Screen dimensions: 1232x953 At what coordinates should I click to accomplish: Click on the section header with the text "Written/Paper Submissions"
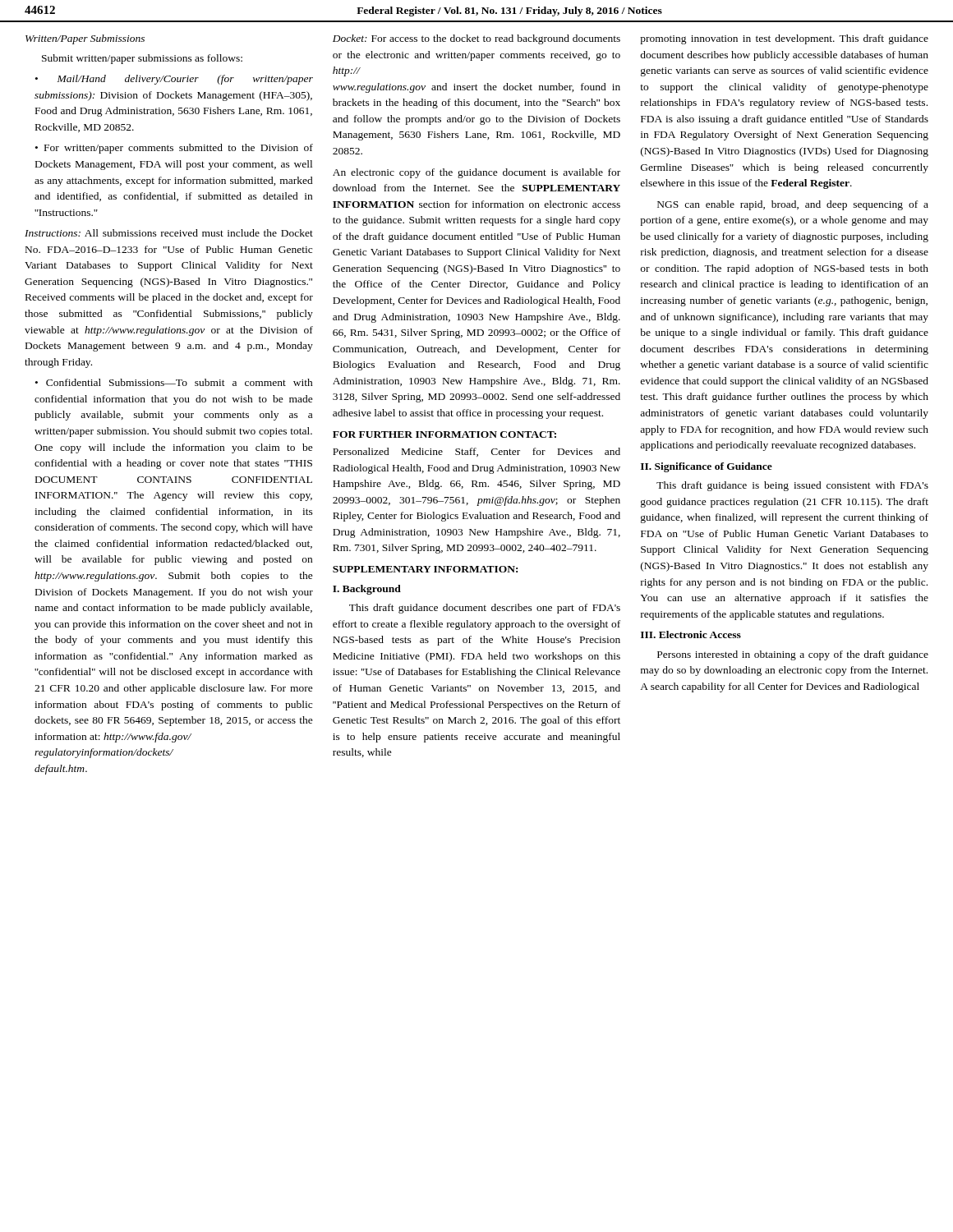pos(85,38)
